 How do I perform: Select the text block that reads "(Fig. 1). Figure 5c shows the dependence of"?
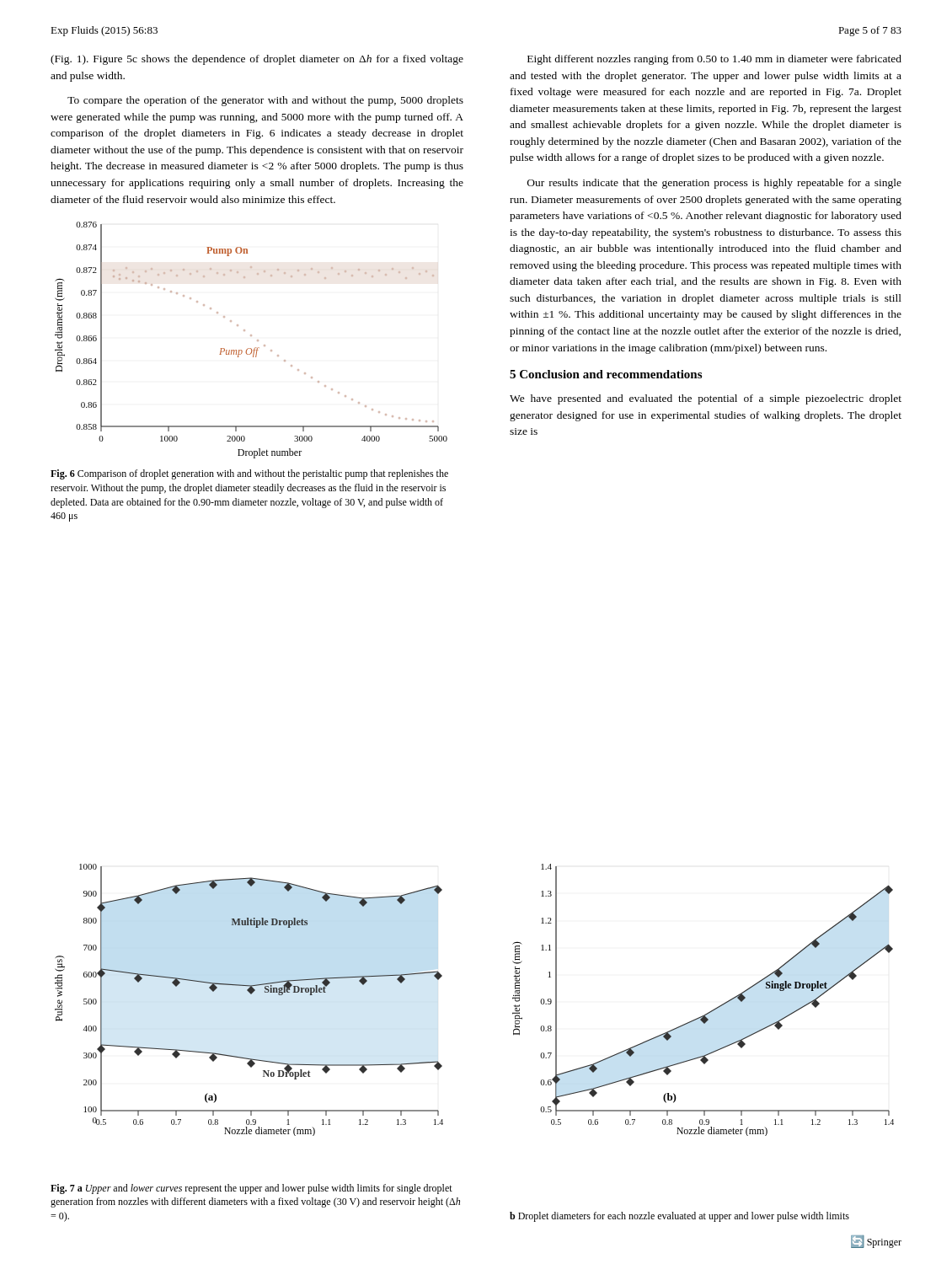click(257, 129)
